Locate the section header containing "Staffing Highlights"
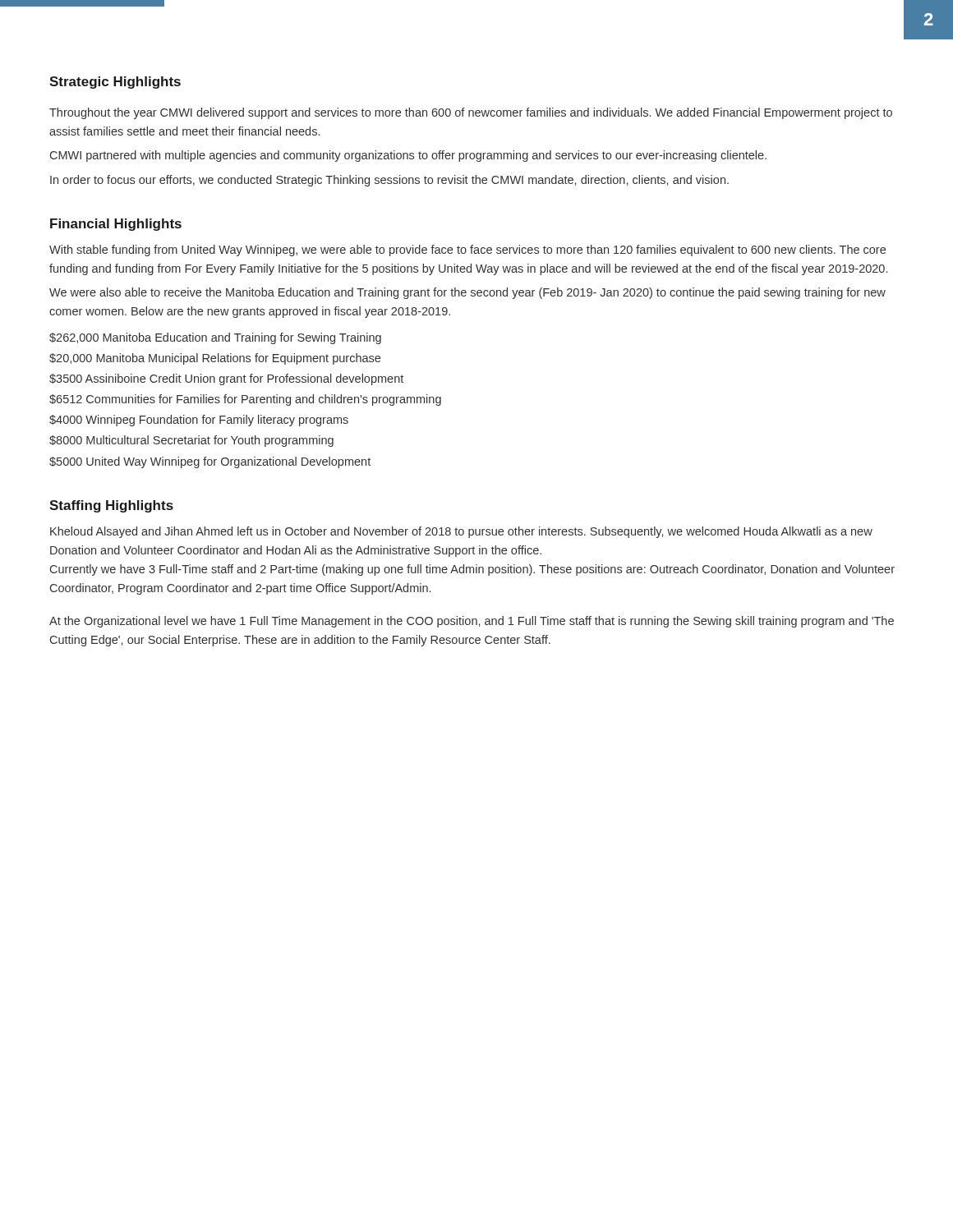 [111, 505]
